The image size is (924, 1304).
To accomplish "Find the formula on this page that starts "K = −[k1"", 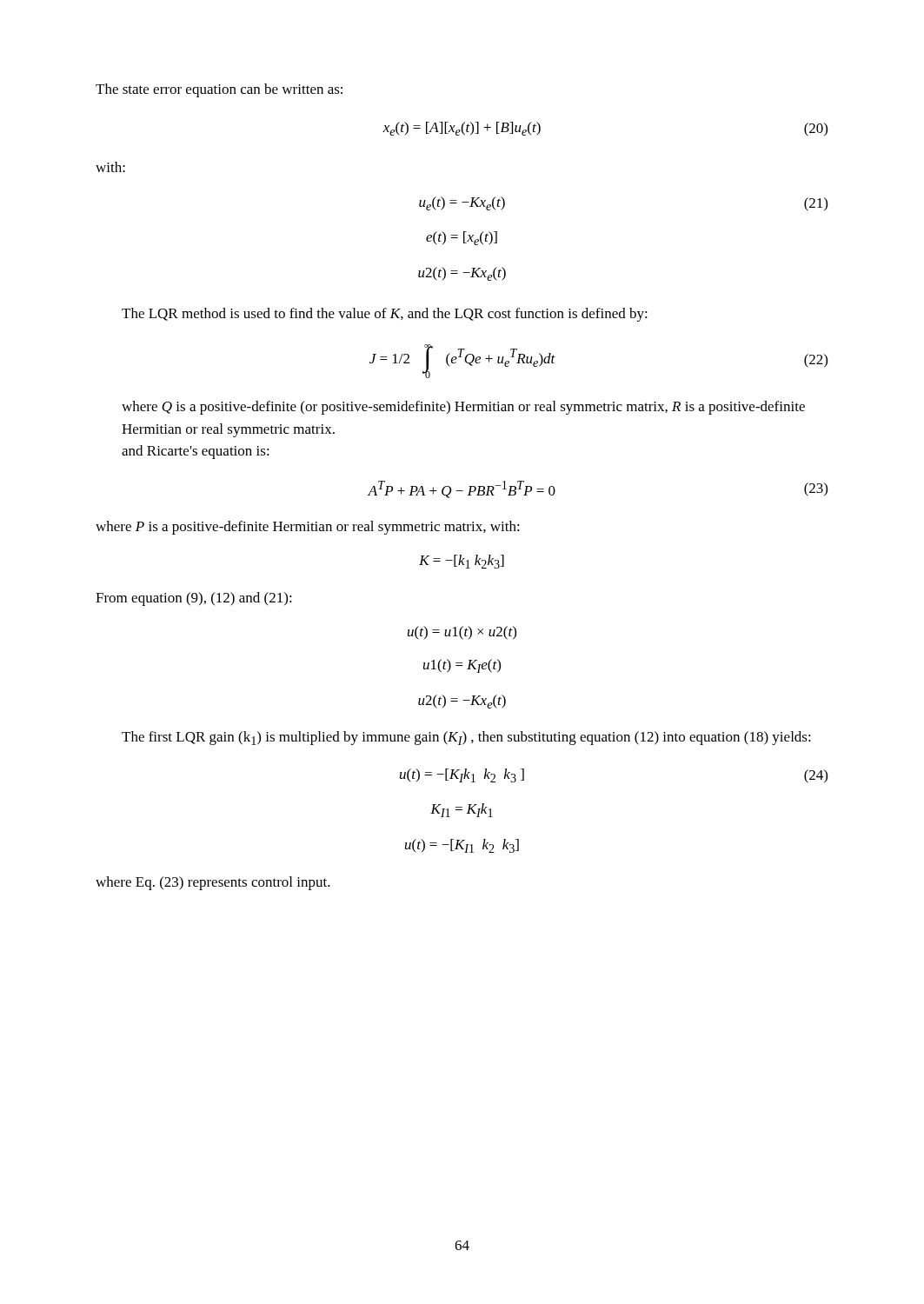I will 462,562.
